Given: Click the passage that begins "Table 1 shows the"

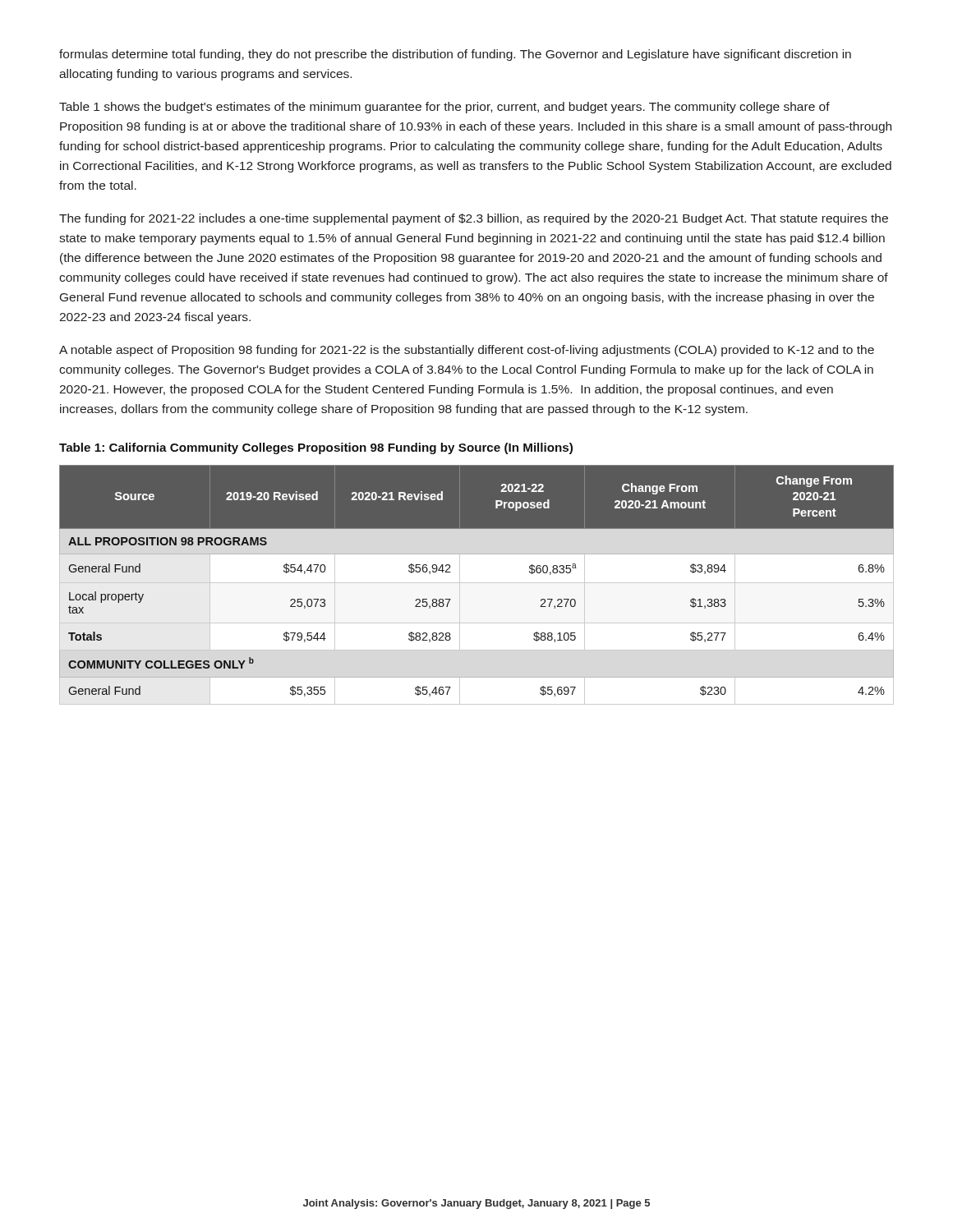Looking at the screenshot, I should pyautogui.click(x=476, y=146).
